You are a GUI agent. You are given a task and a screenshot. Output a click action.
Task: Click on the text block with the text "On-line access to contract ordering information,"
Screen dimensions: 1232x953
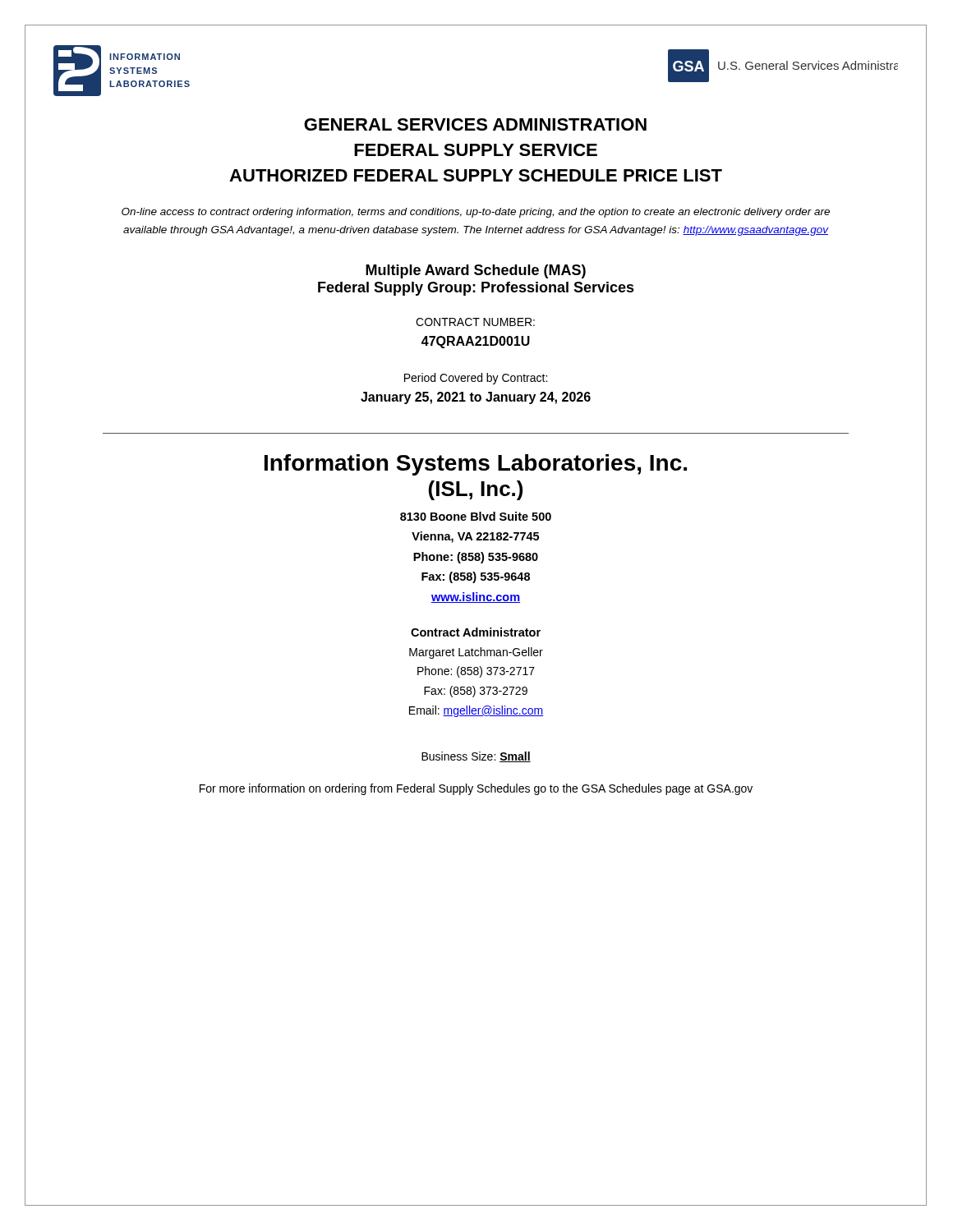(476, 221)
